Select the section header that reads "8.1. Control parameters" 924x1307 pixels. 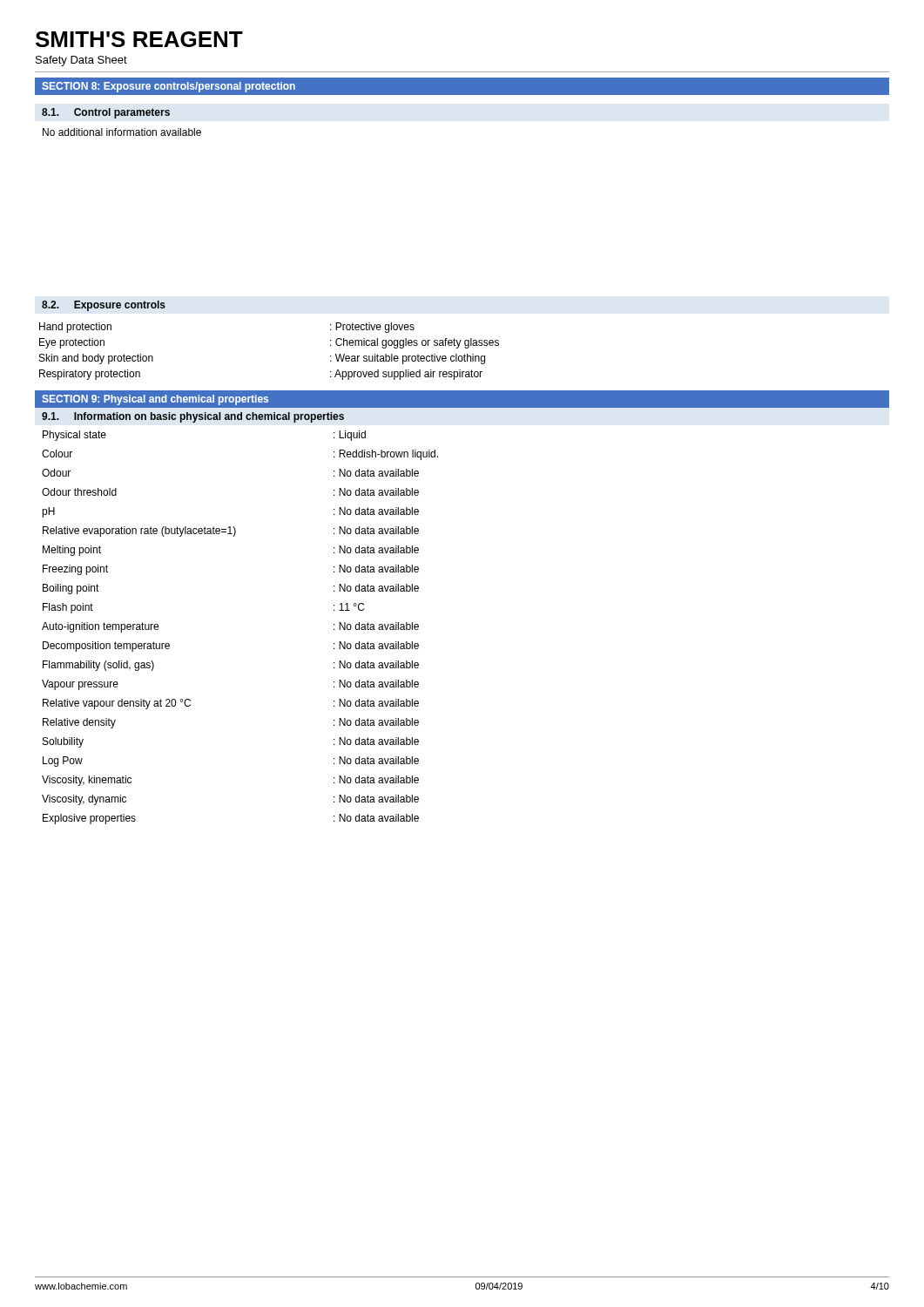pos(106,113)
